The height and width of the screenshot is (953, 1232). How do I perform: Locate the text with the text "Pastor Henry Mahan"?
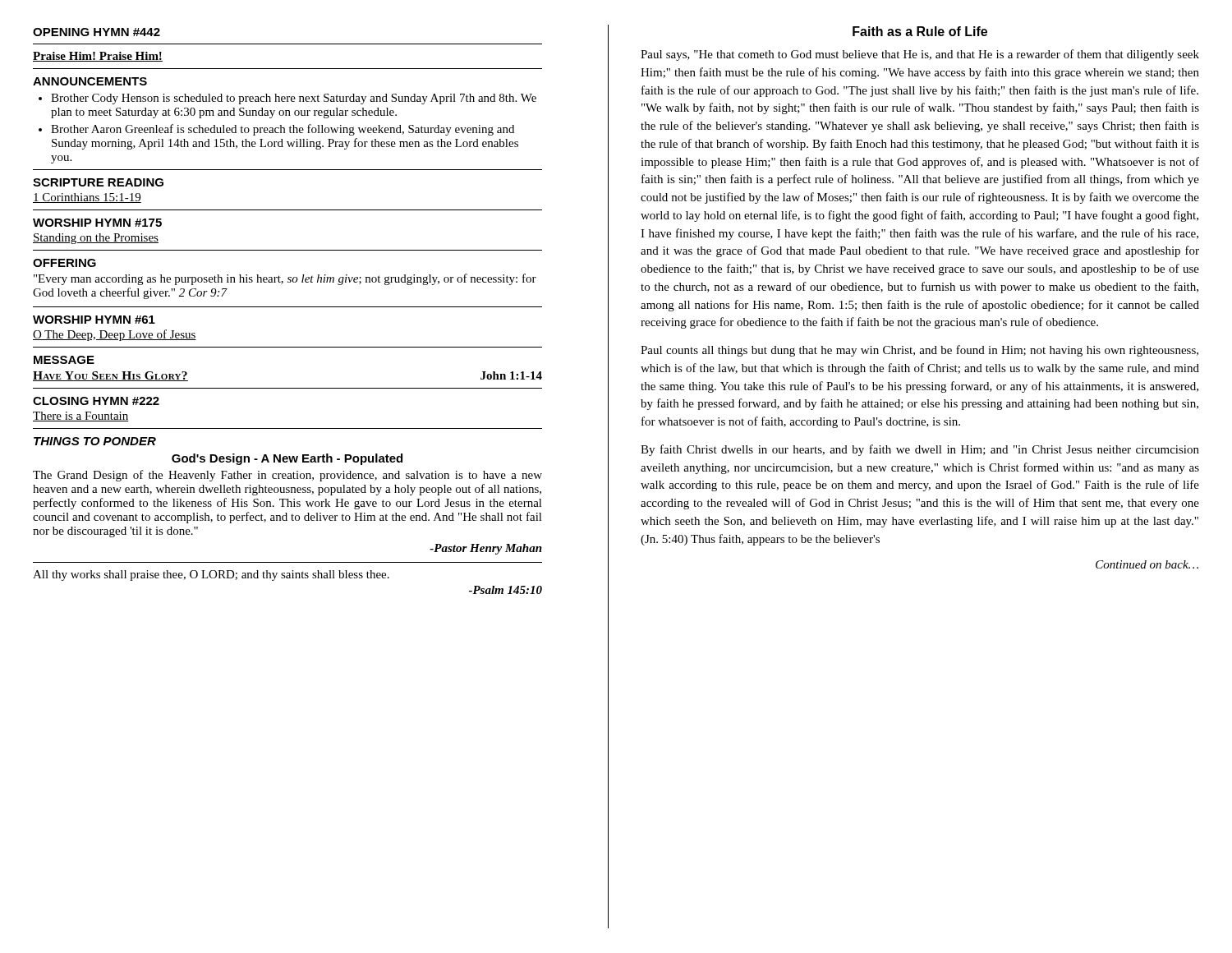coord(486,549)
